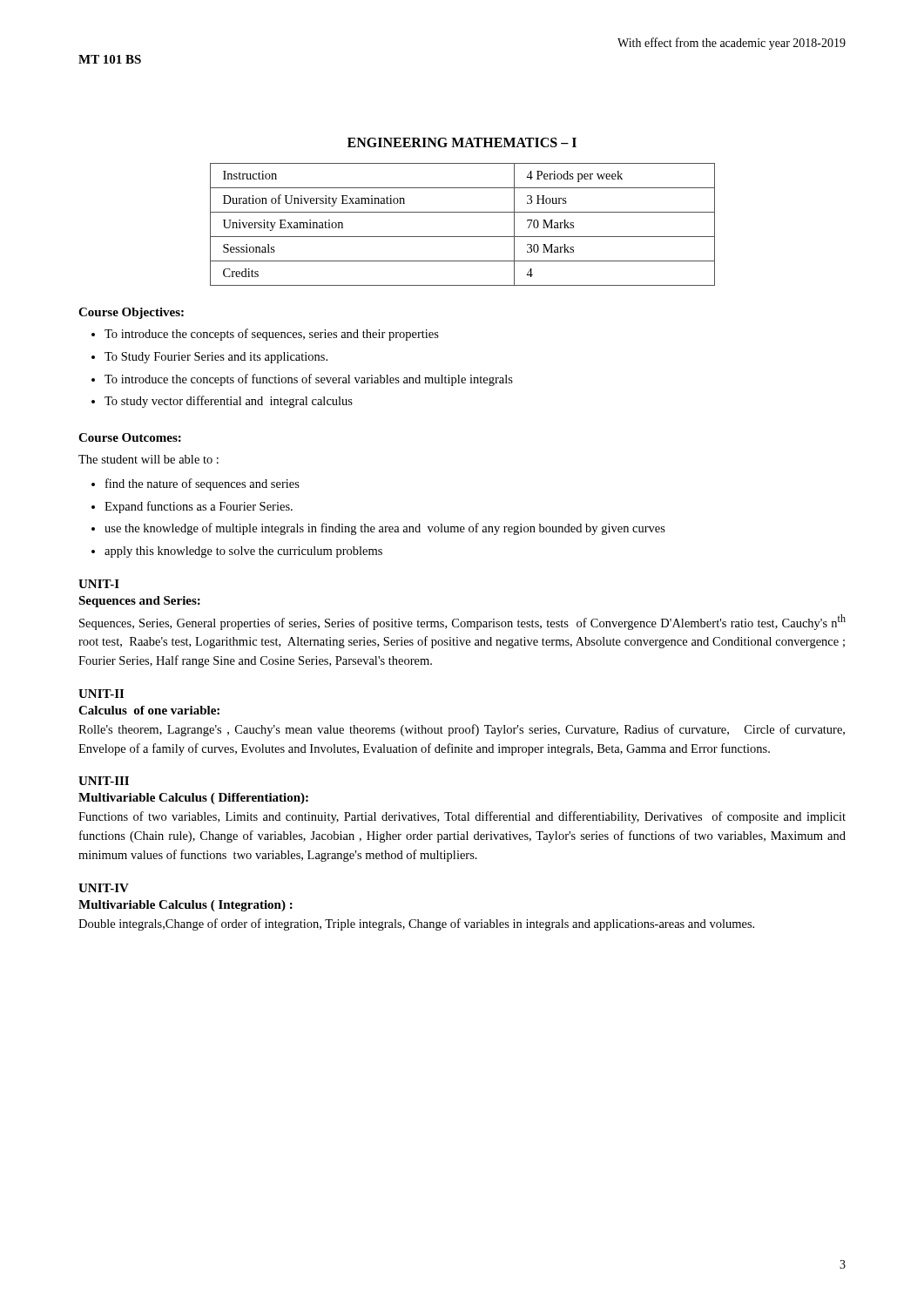This screenshot has height=1307, width=924.
Task: Locate a table
Action: 462,224
